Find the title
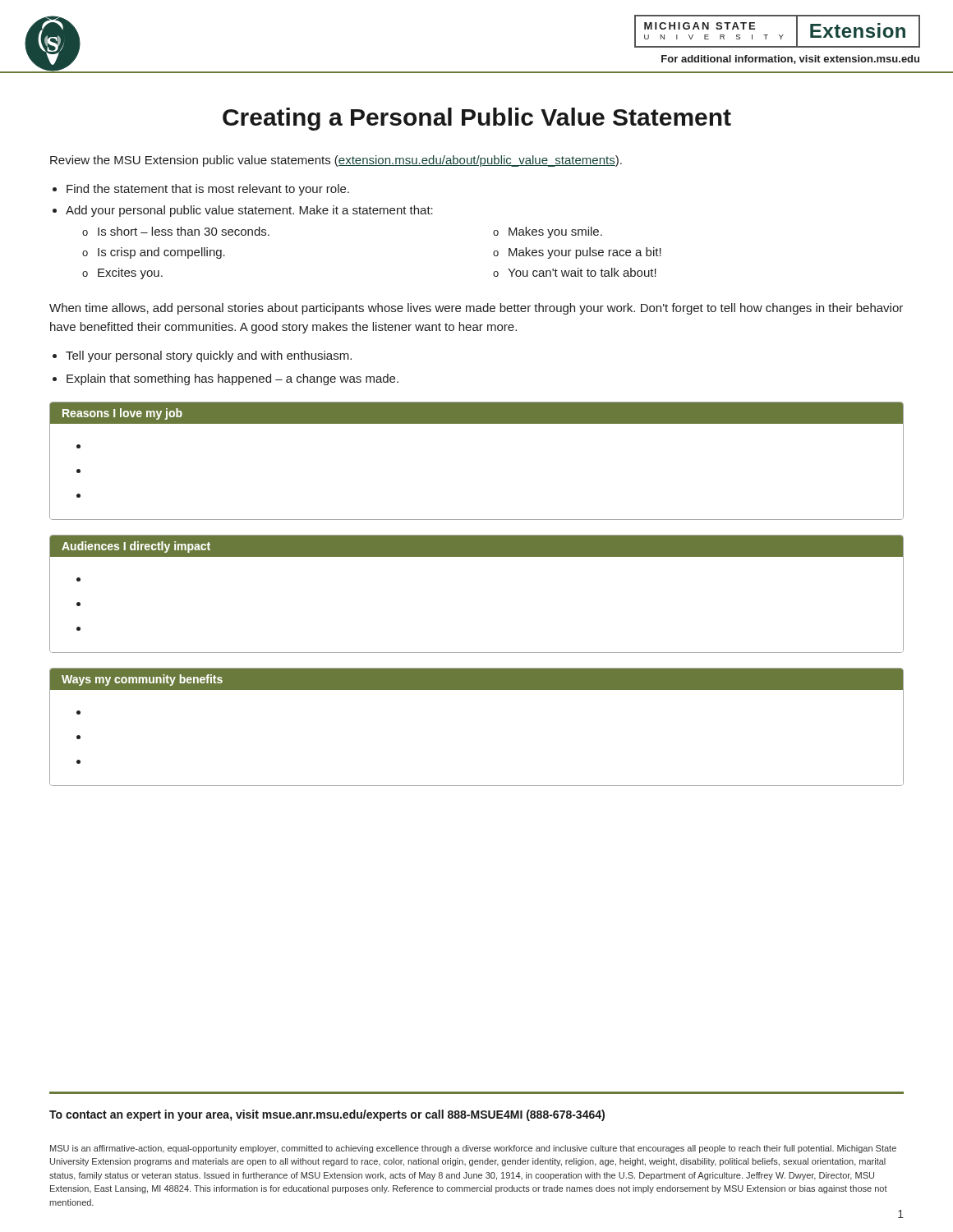Screen dimensions: 1232x953 point(476,117)
